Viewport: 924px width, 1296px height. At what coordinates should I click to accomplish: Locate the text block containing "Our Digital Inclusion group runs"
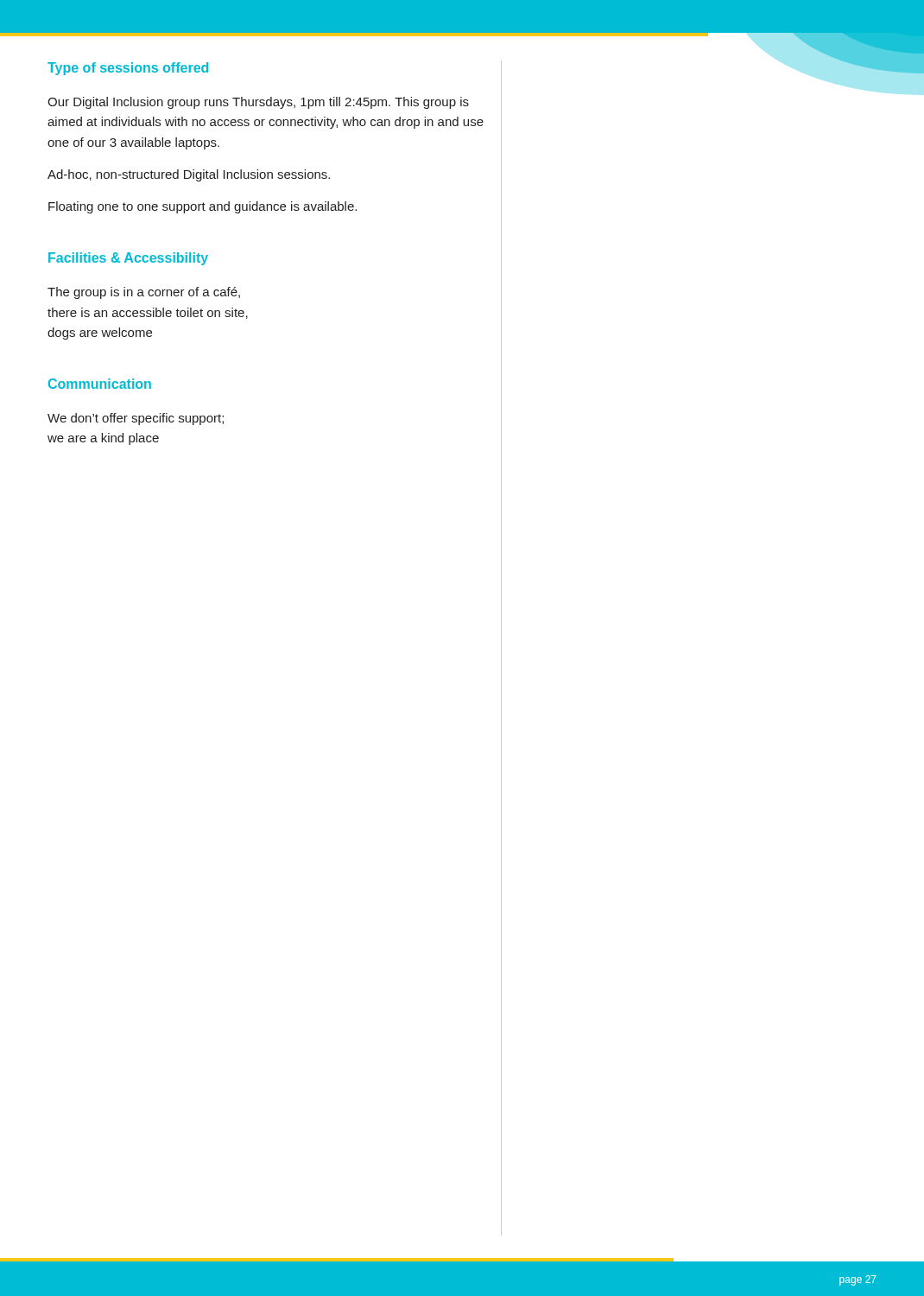click(x=266, y=122)
